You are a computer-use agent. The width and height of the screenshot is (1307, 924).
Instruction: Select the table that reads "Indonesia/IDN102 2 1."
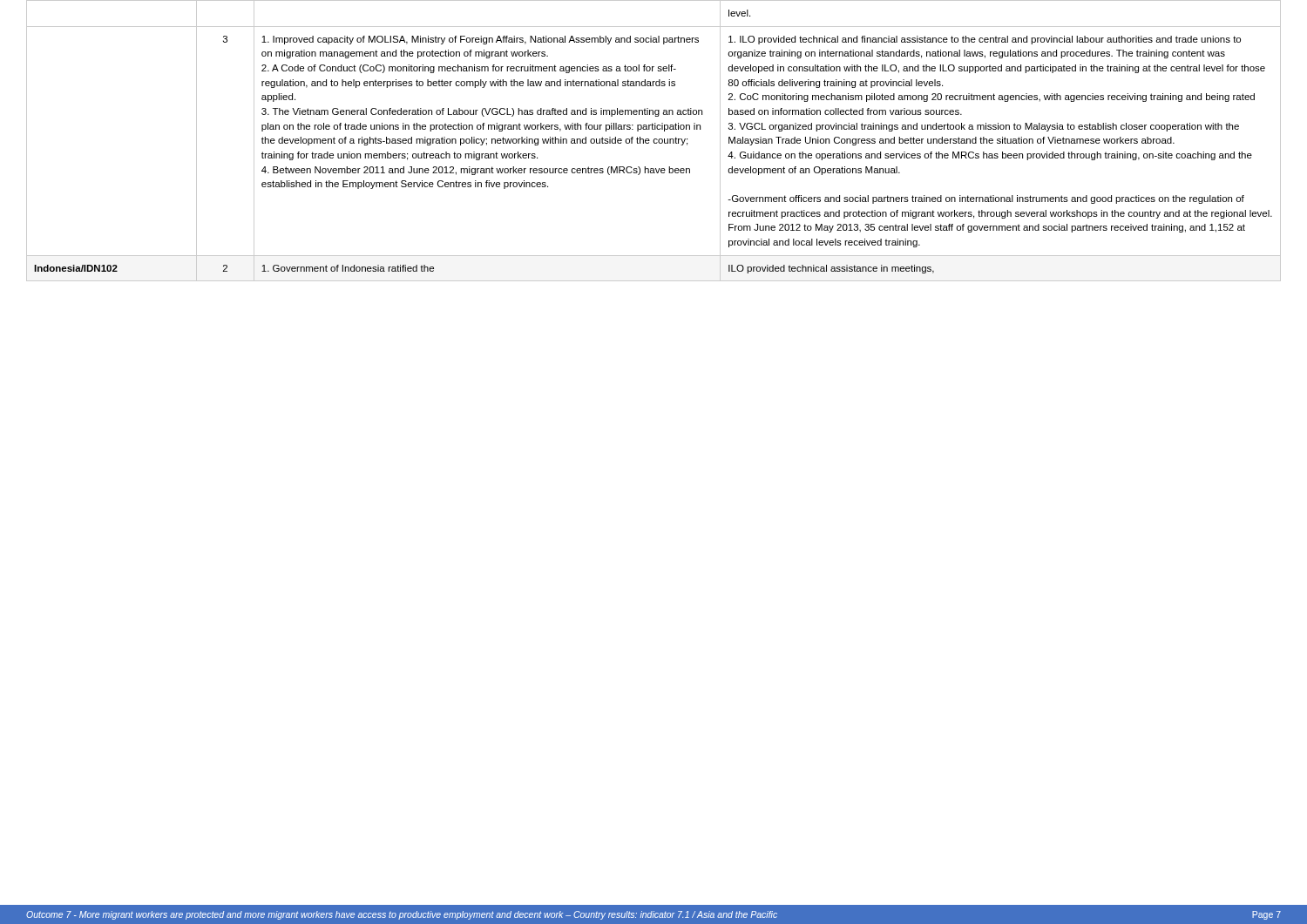coord(654,268)
